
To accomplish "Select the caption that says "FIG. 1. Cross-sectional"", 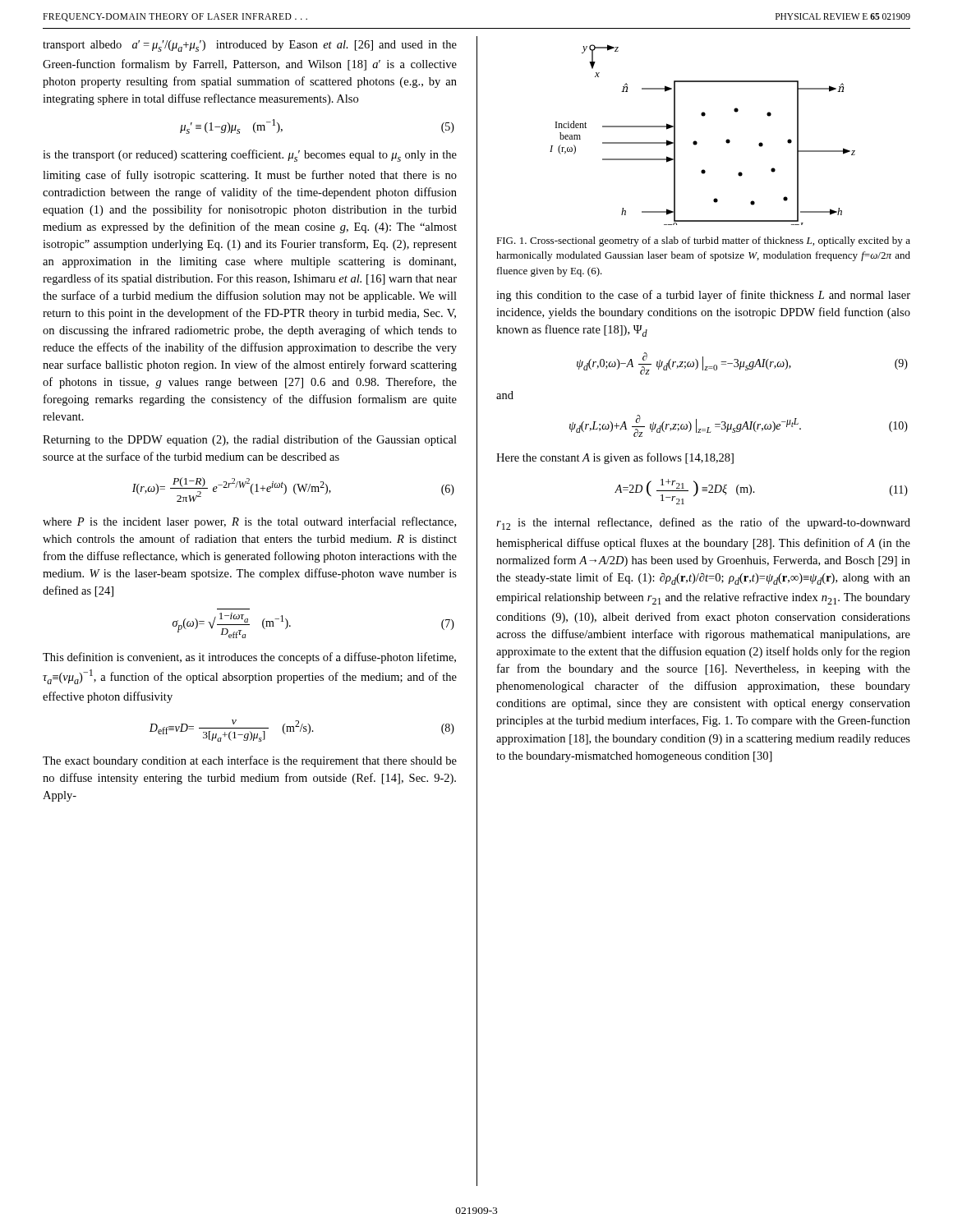I will (x=703, y=255).
